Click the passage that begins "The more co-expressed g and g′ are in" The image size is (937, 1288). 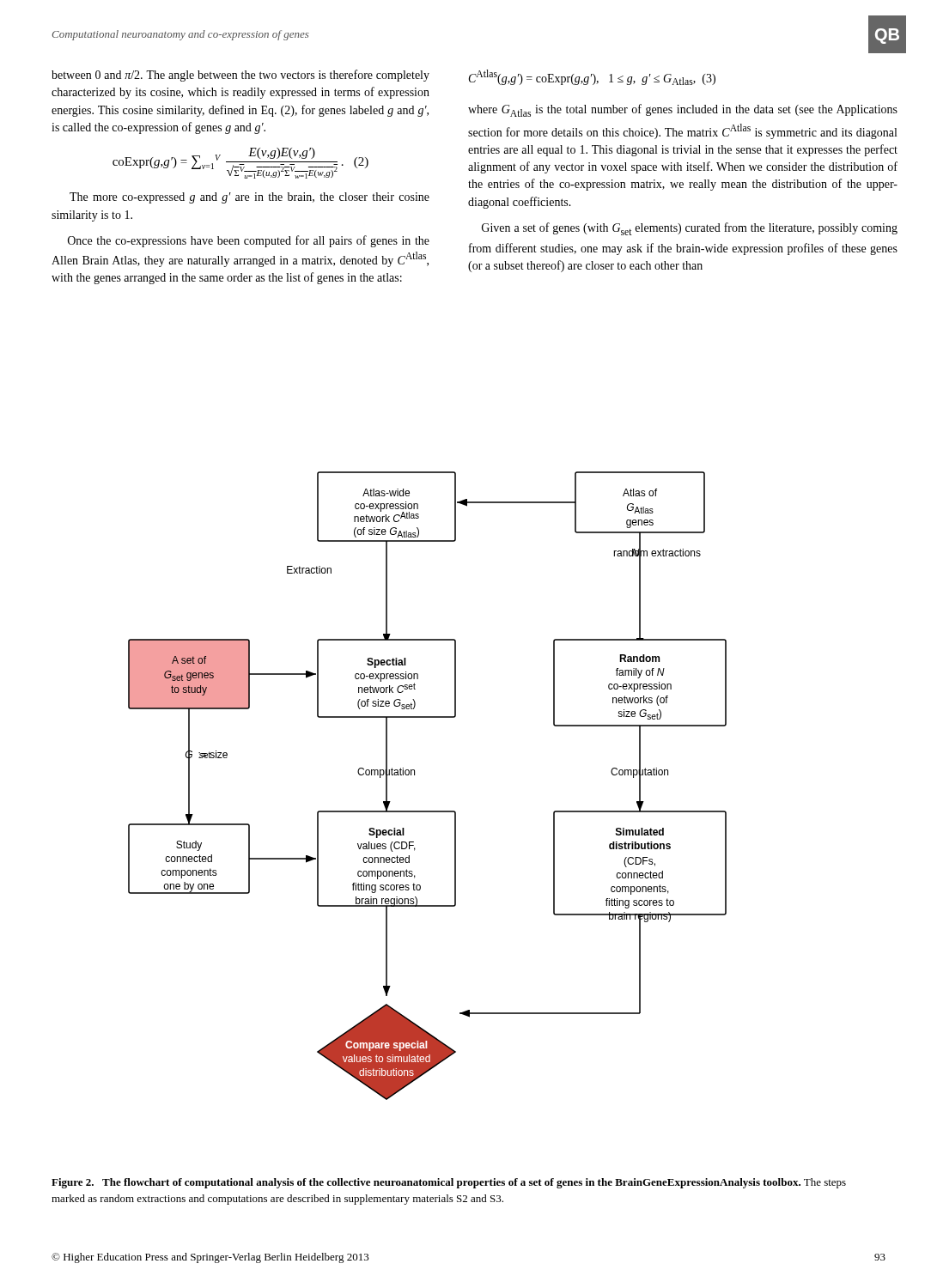click(x=240, y=238)
